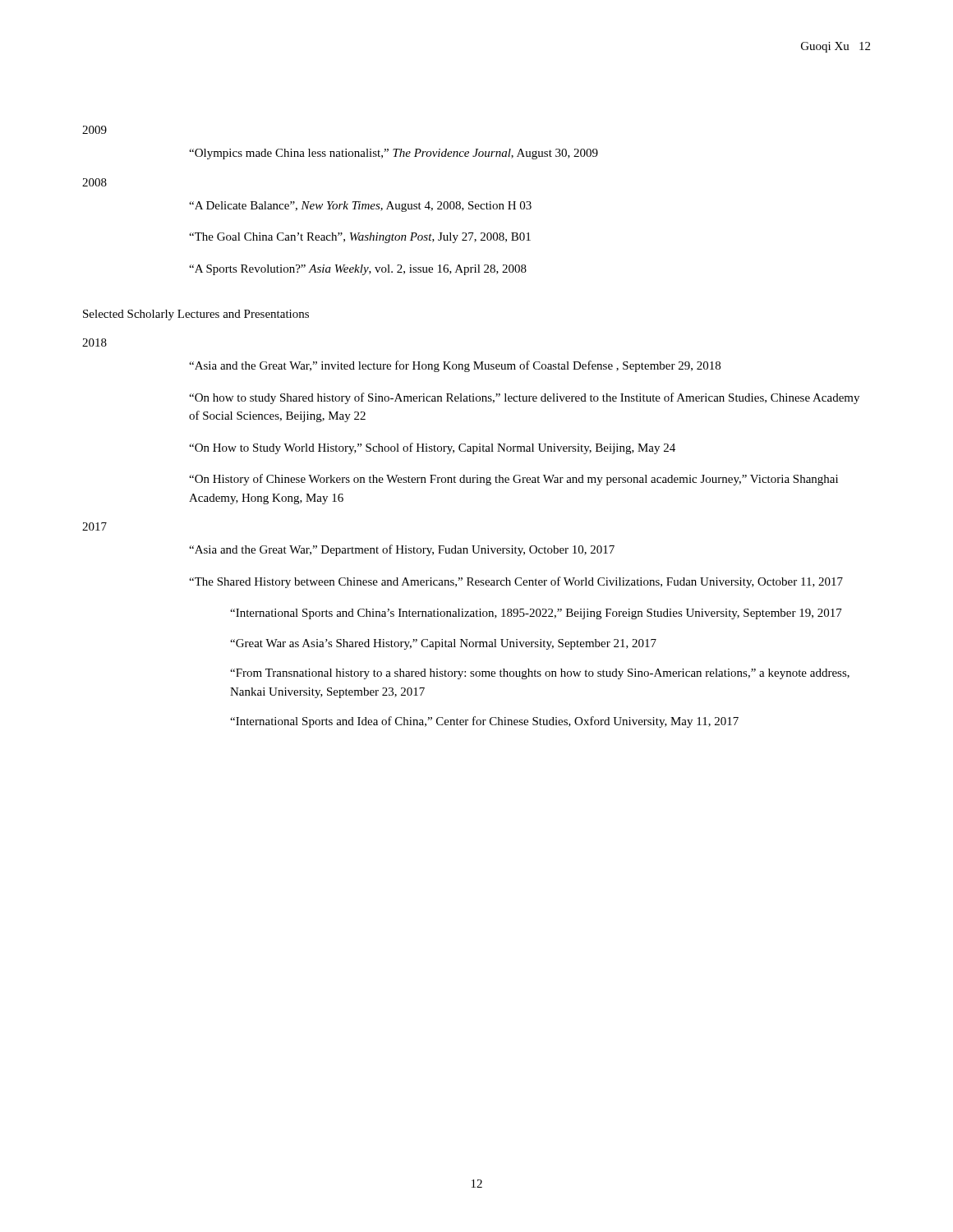Locate the list item that says "“A Sports Revolution?” Asia Weekly, vol."
This screenshot has width=953, height=1232.
358,268
